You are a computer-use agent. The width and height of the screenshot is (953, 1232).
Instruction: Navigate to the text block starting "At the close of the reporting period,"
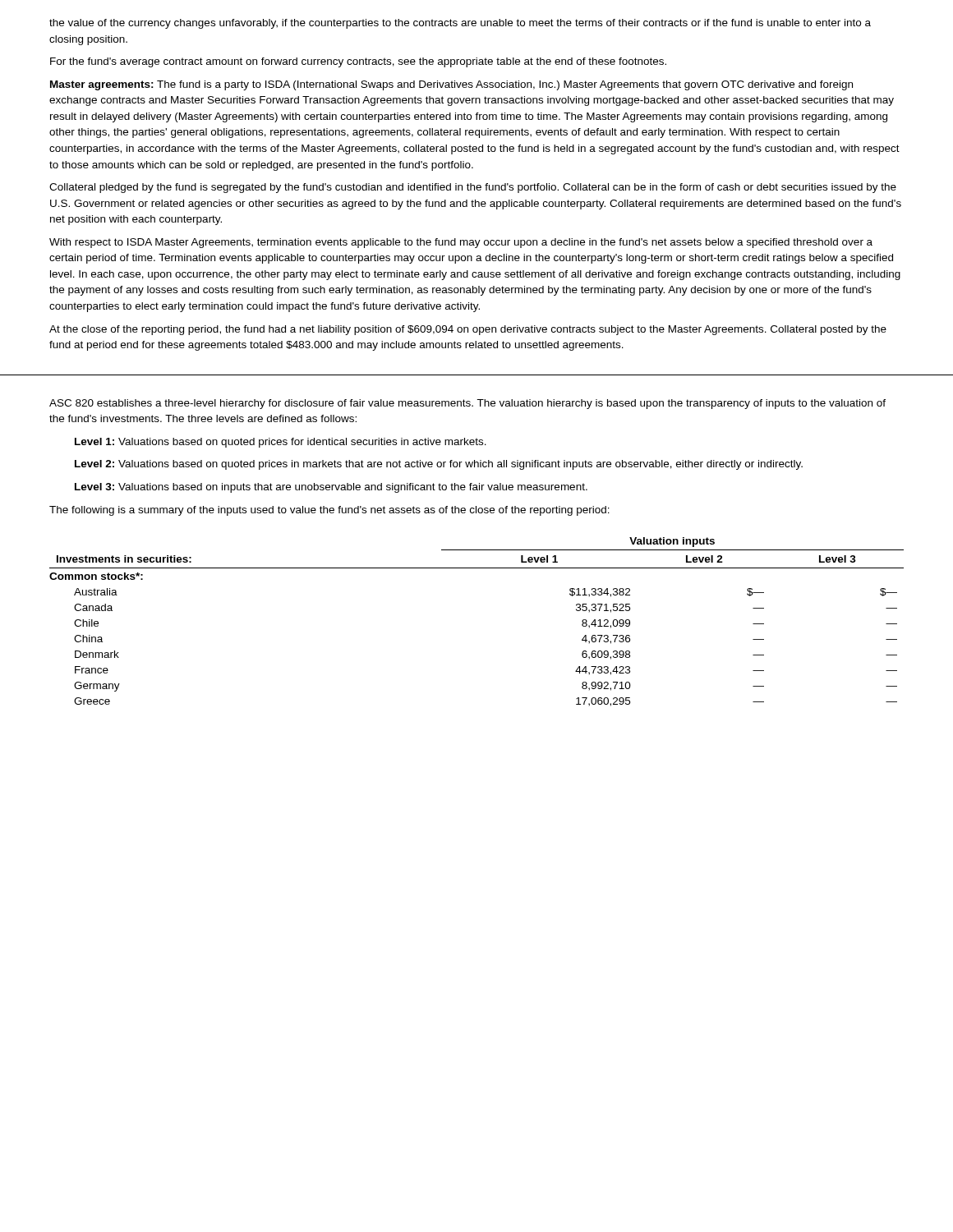pos(476,337)
